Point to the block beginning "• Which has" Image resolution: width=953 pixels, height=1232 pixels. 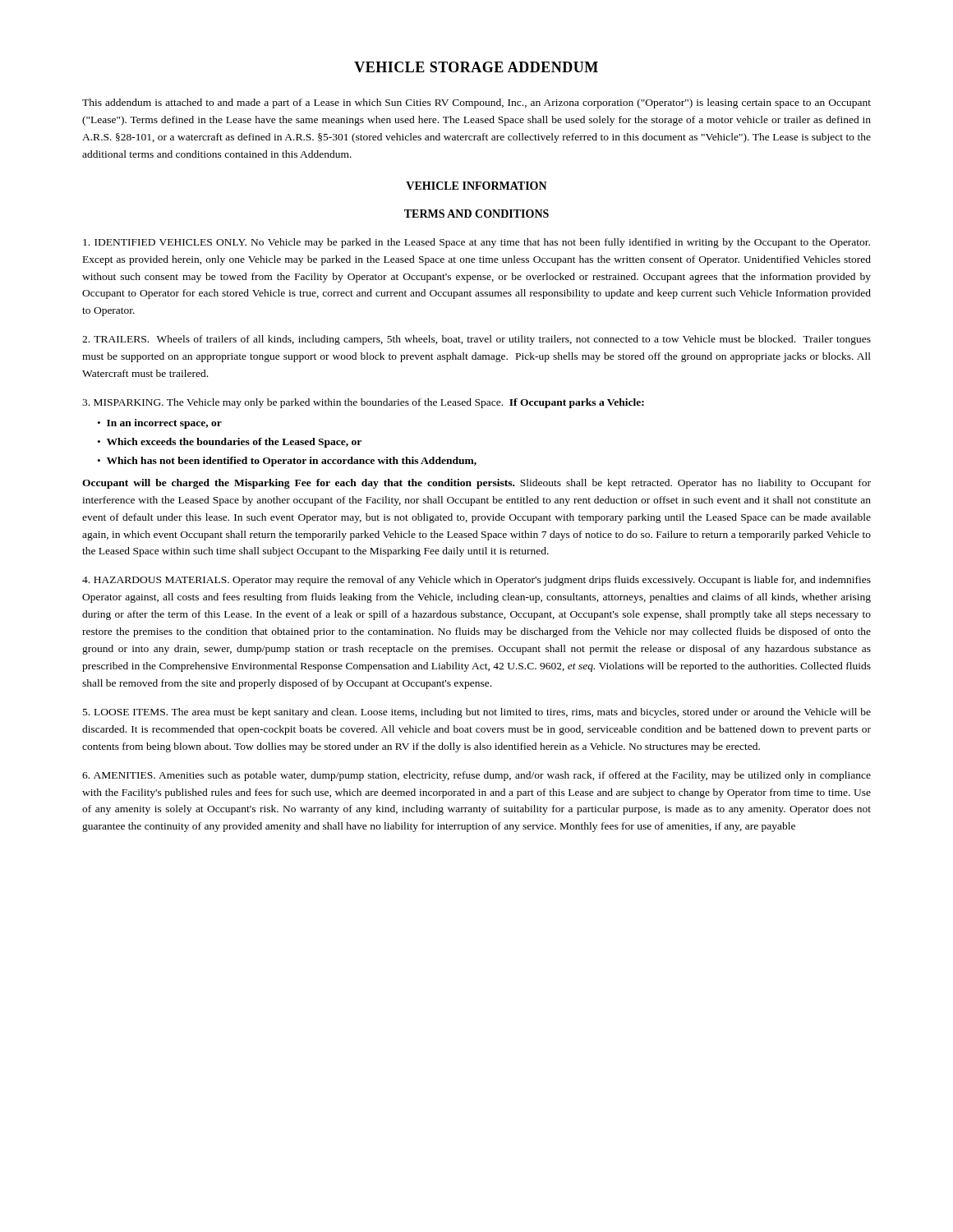[x=287, y=460]
